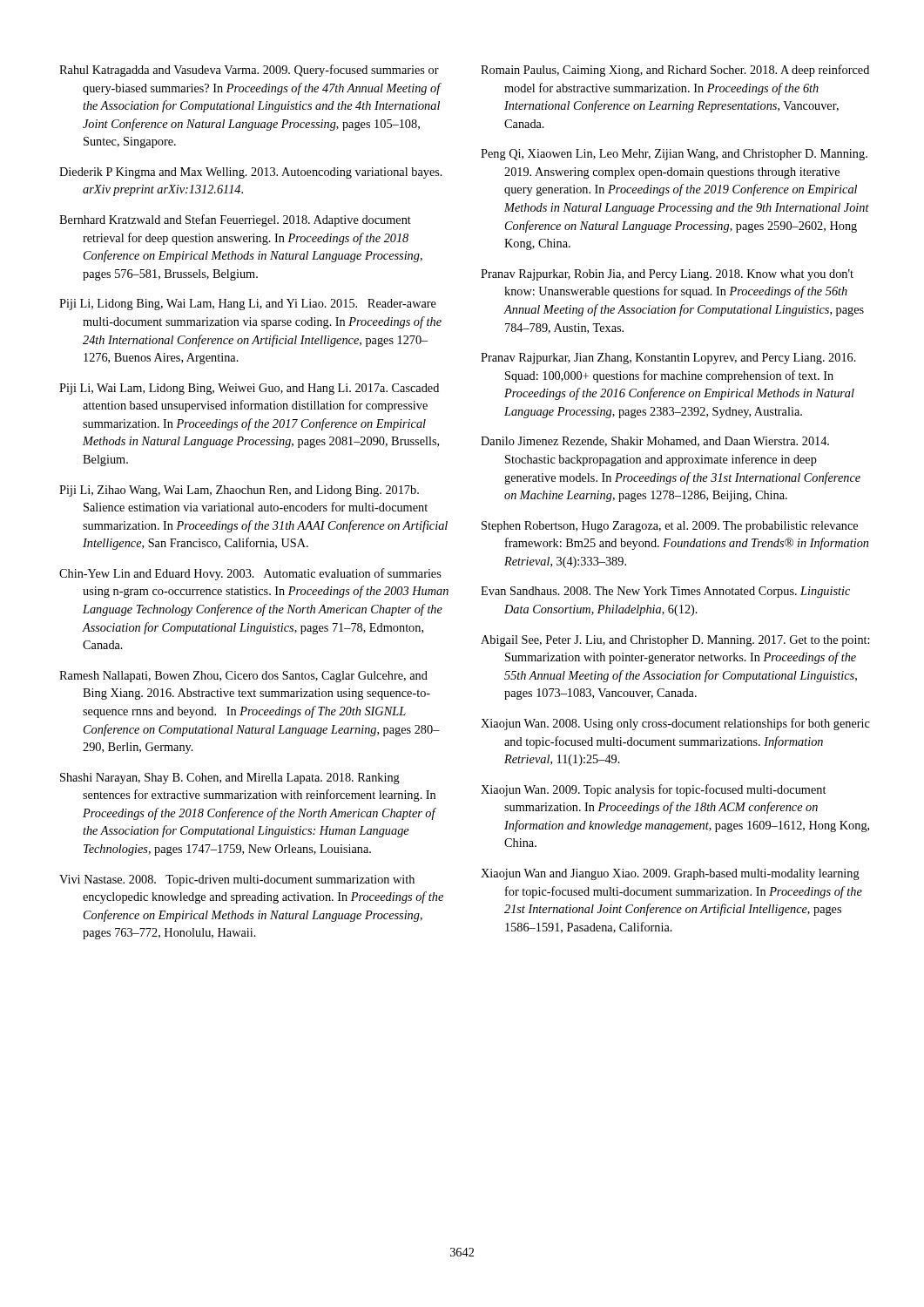Viewport: 924px width, 1307px height.
Task: Find the block on this page that starts "Diederik P Kingma and Max"
Action: 251,180
